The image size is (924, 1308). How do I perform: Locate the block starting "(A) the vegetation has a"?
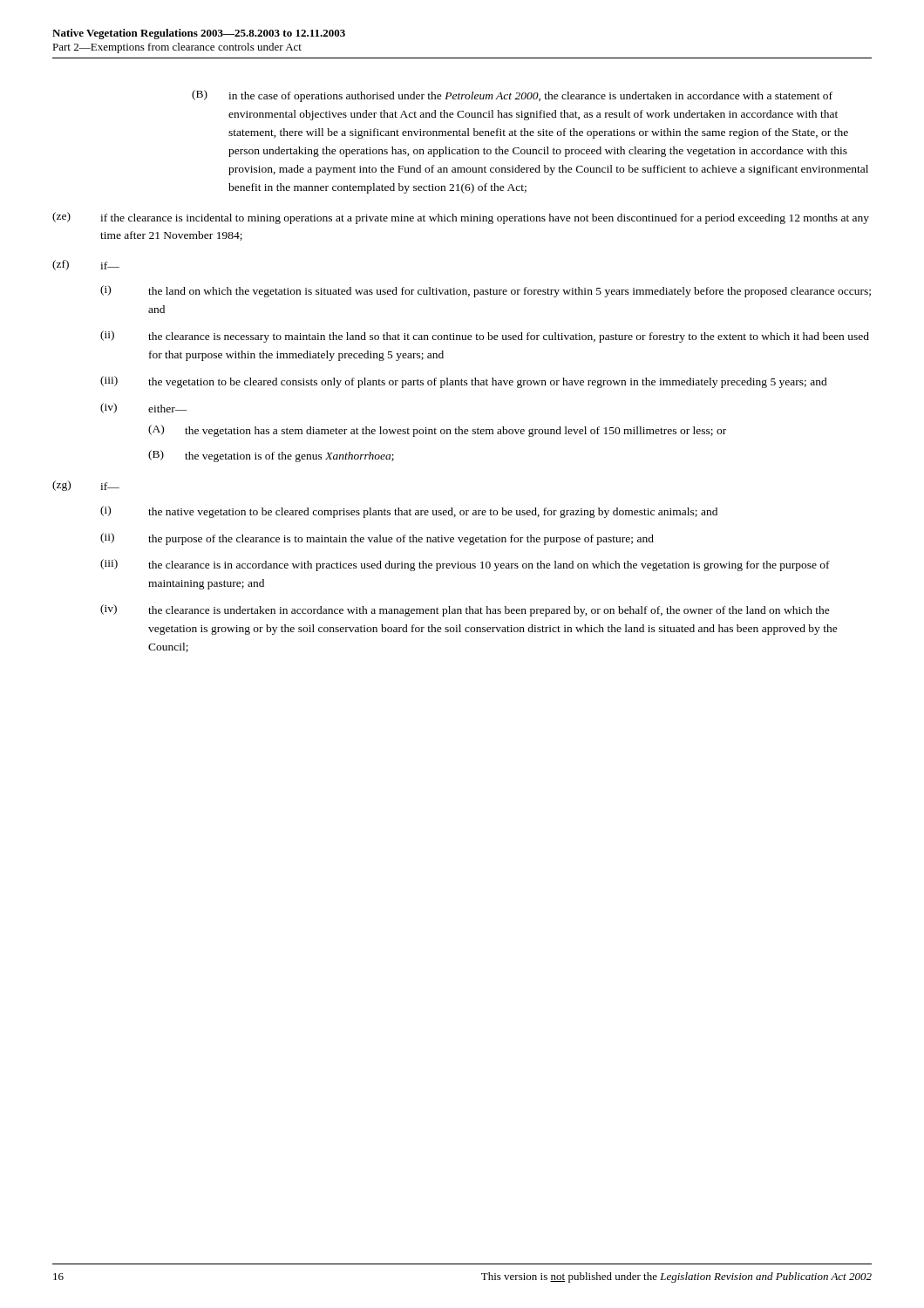click(x=510, y=431)
